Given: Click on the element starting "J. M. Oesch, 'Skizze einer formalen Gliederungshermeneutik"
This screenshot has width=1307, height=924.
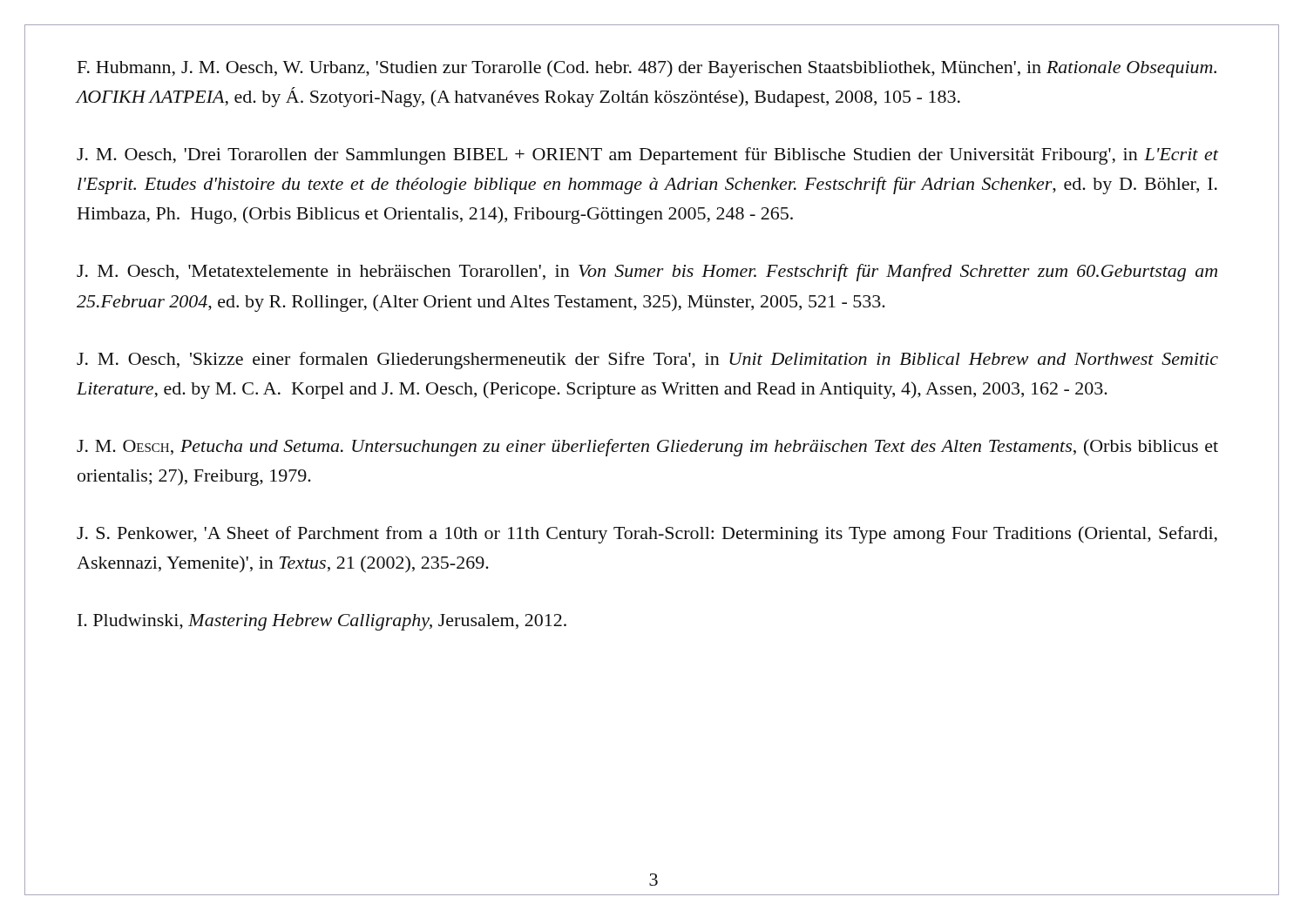Looking at the screenshot, I should tap(647, 373).
